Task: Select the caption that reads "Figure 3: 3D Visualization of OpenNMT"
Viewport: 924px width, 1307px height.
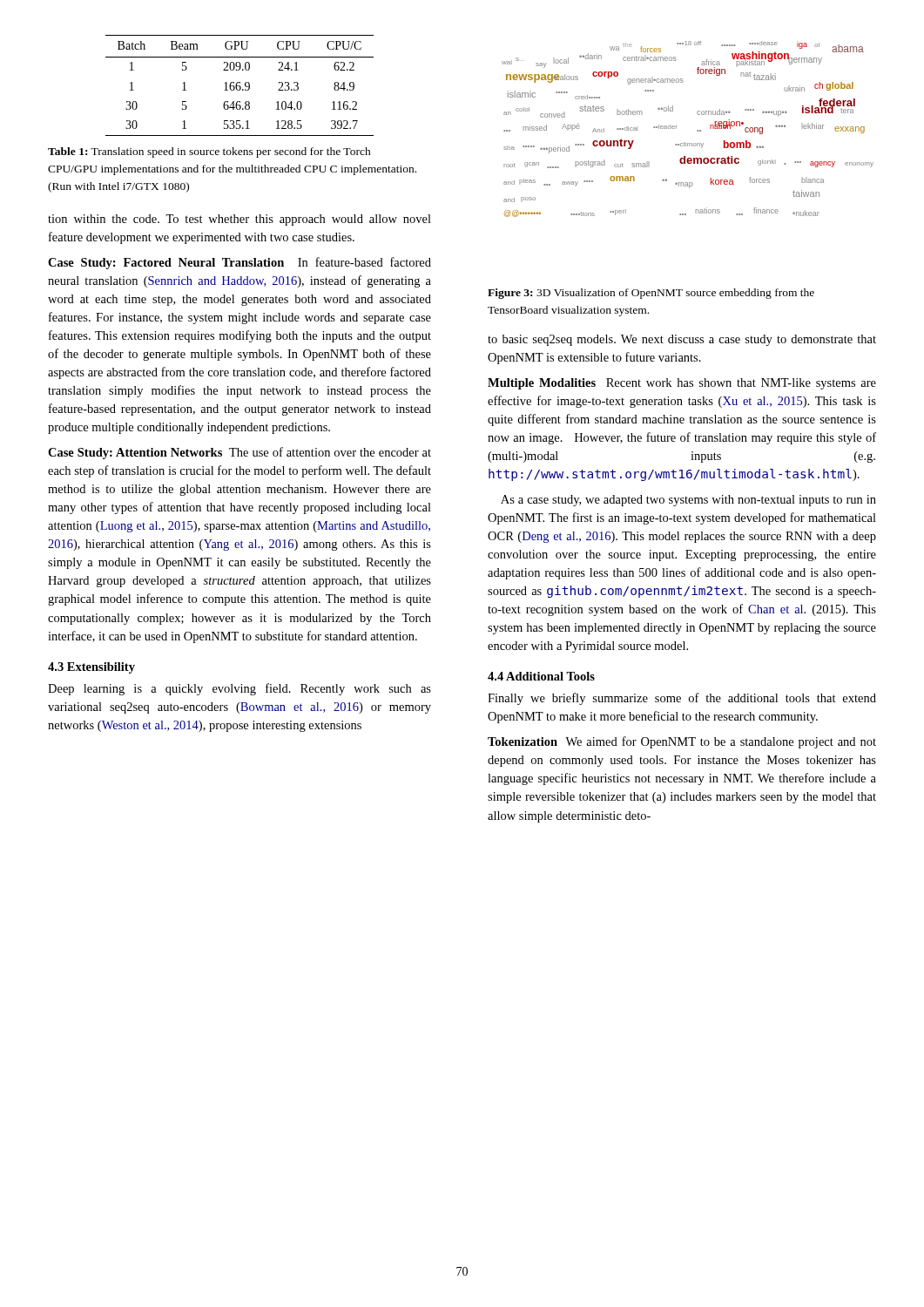Action: 651,301
